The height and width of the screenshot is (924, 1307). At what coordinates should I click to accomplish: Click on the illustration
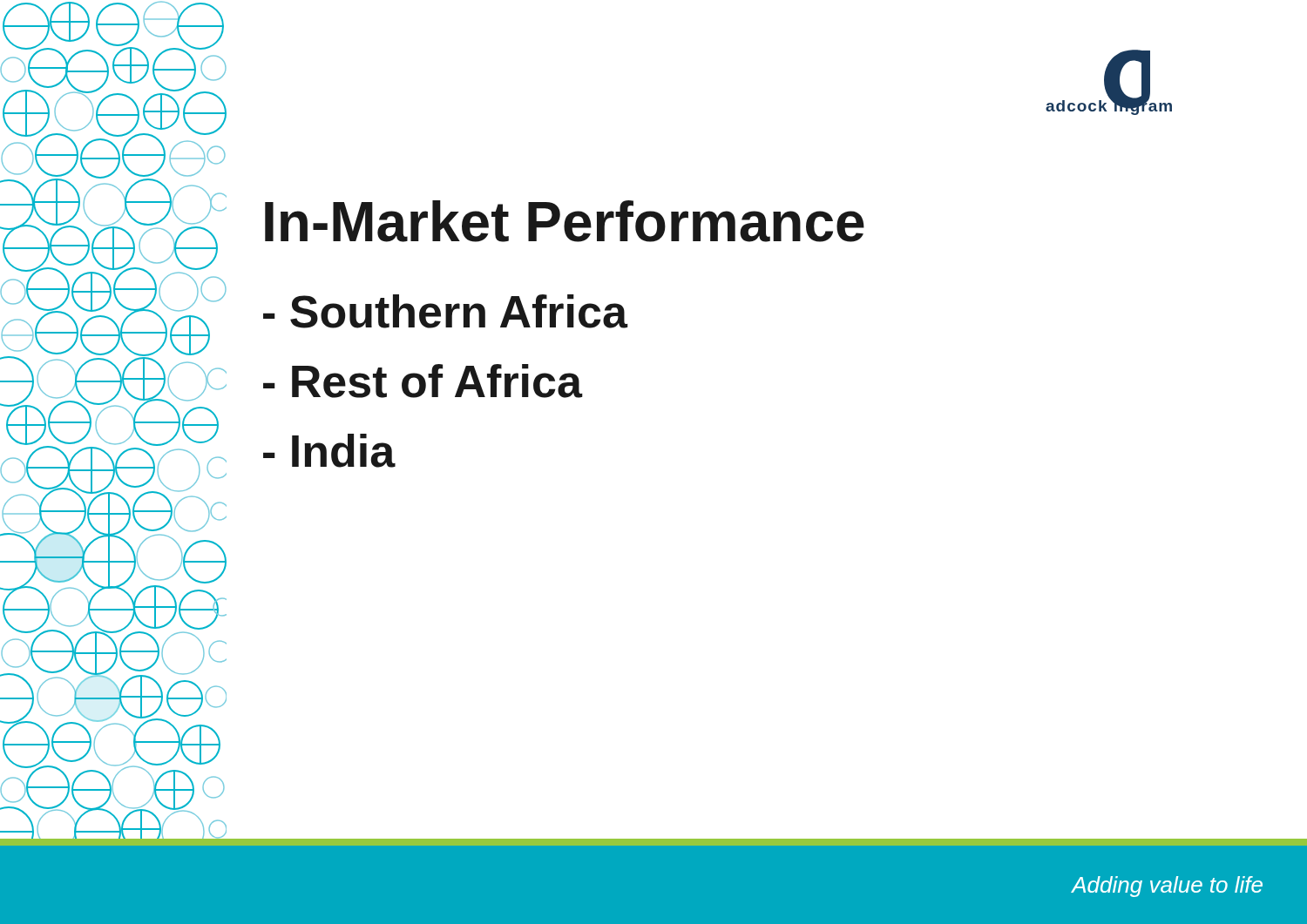113,422
